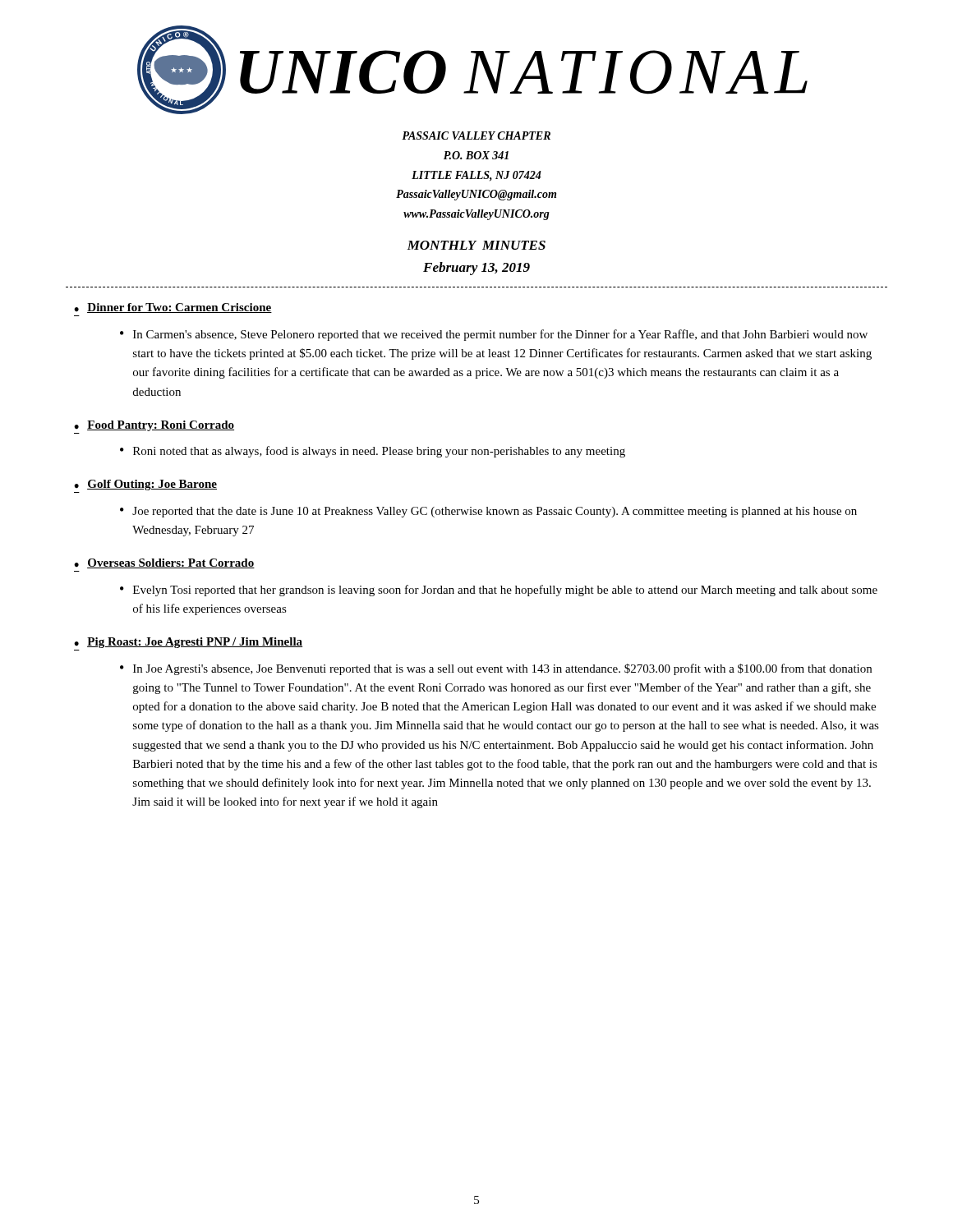Locate the block starting "• Food Pantry: Roni Corrado"
The height and width of the screenshot is (1232, 953).
(154, 428)
